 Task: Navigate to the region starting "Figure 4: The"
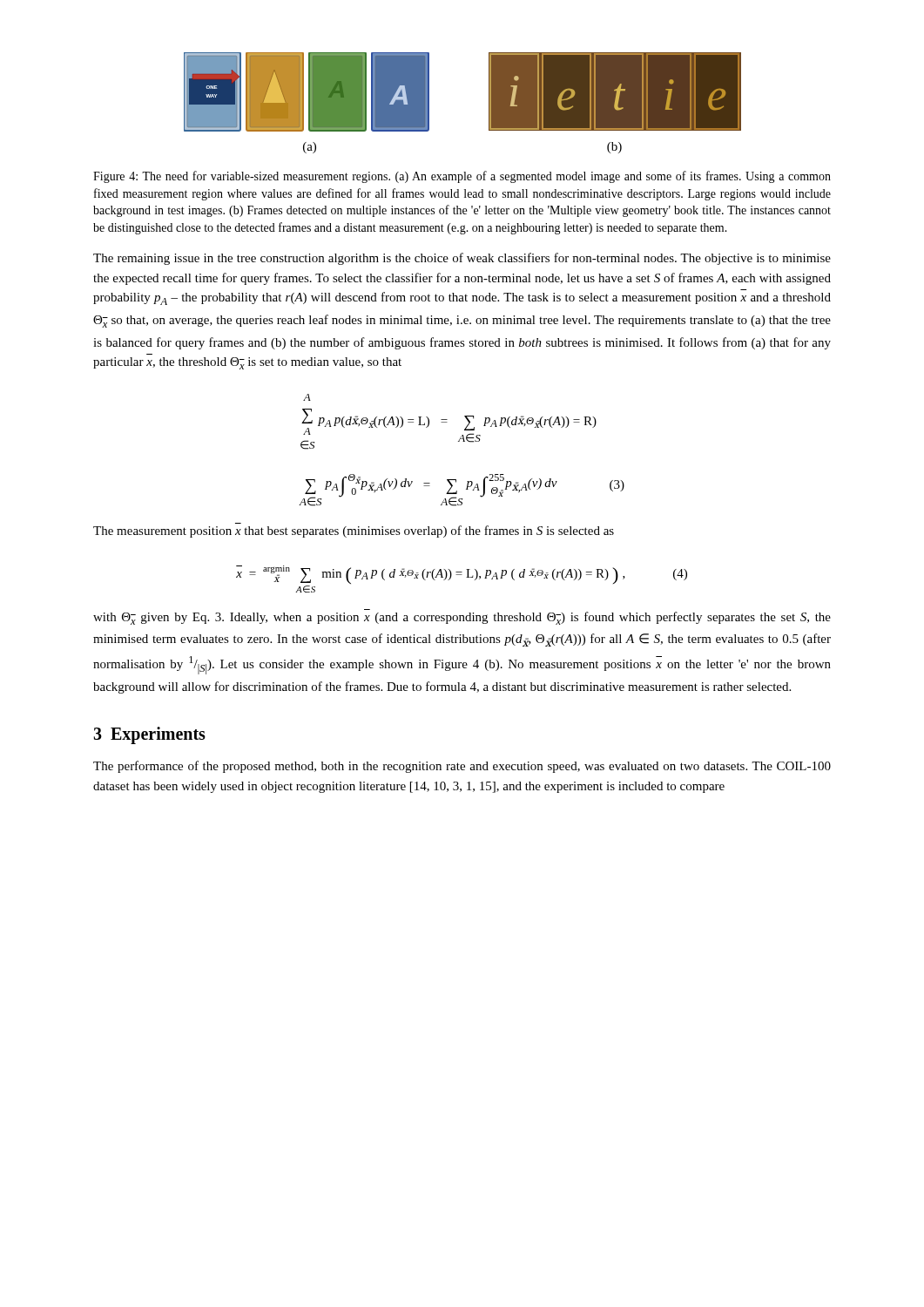point(462,202)
